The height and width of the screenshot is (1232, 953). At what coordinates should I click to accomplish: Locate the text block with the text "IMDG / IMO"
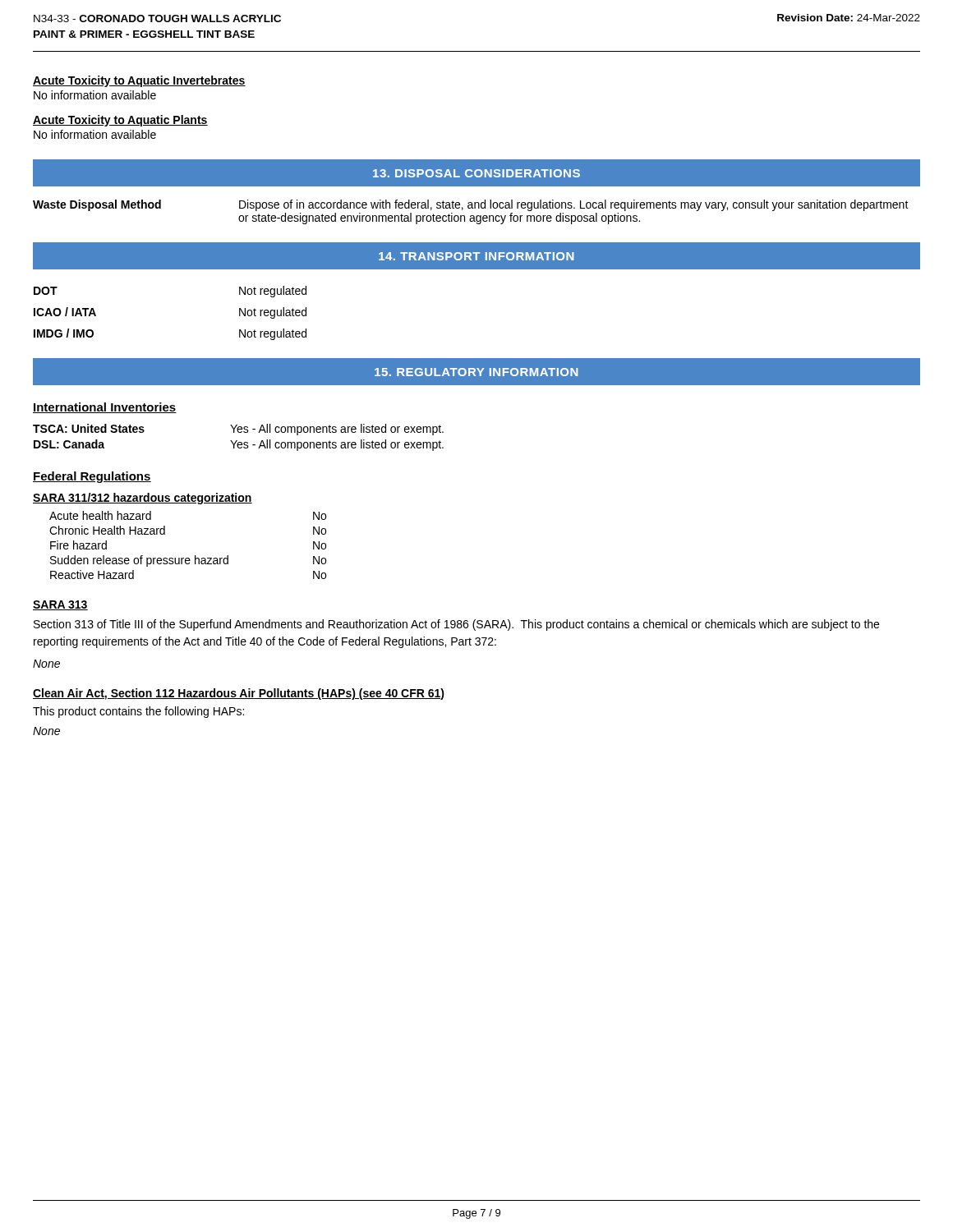[x=67, y=334]
